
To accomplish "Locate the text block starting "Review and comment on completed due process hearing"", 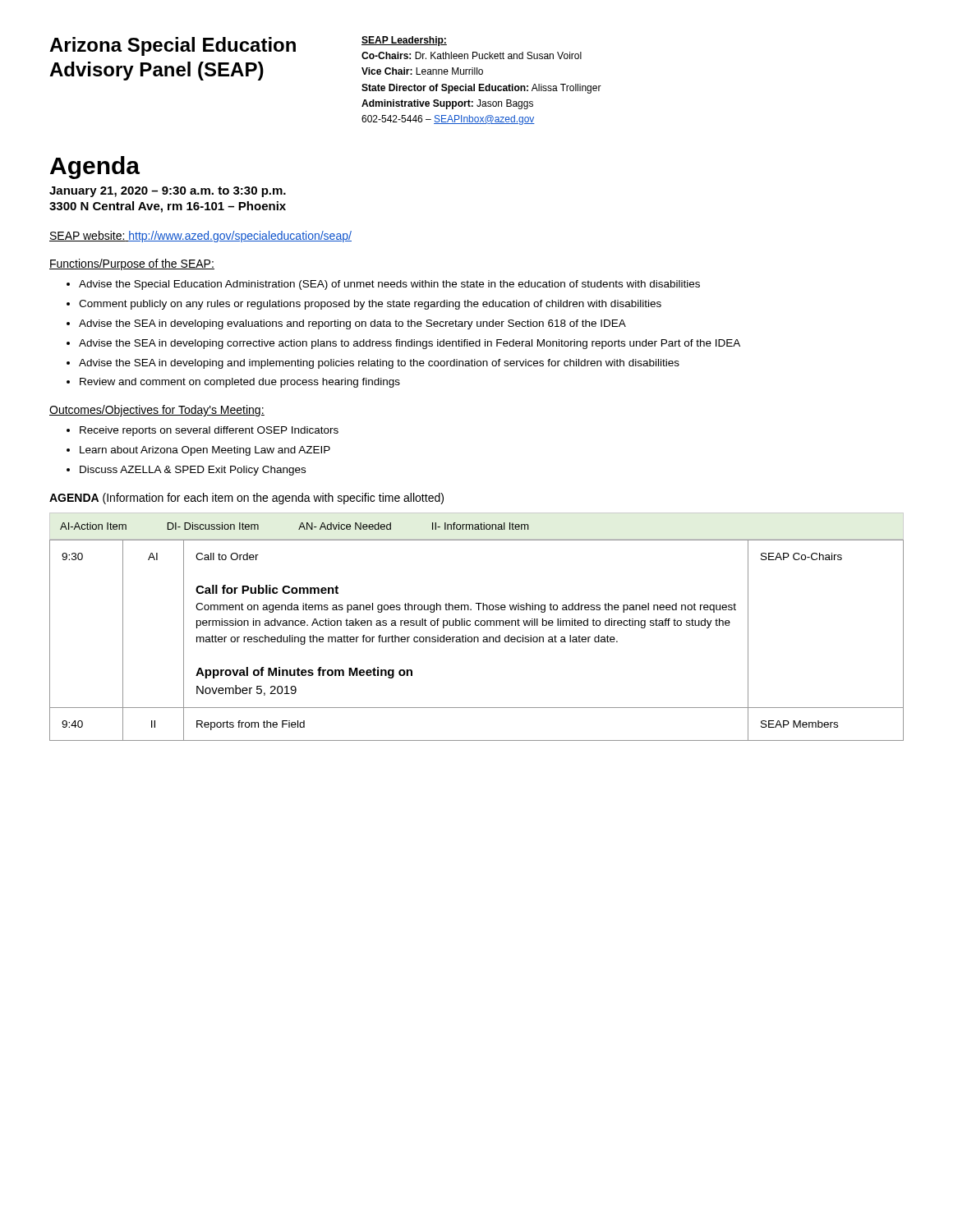I will pyautogui.click(x=239, y=382).
